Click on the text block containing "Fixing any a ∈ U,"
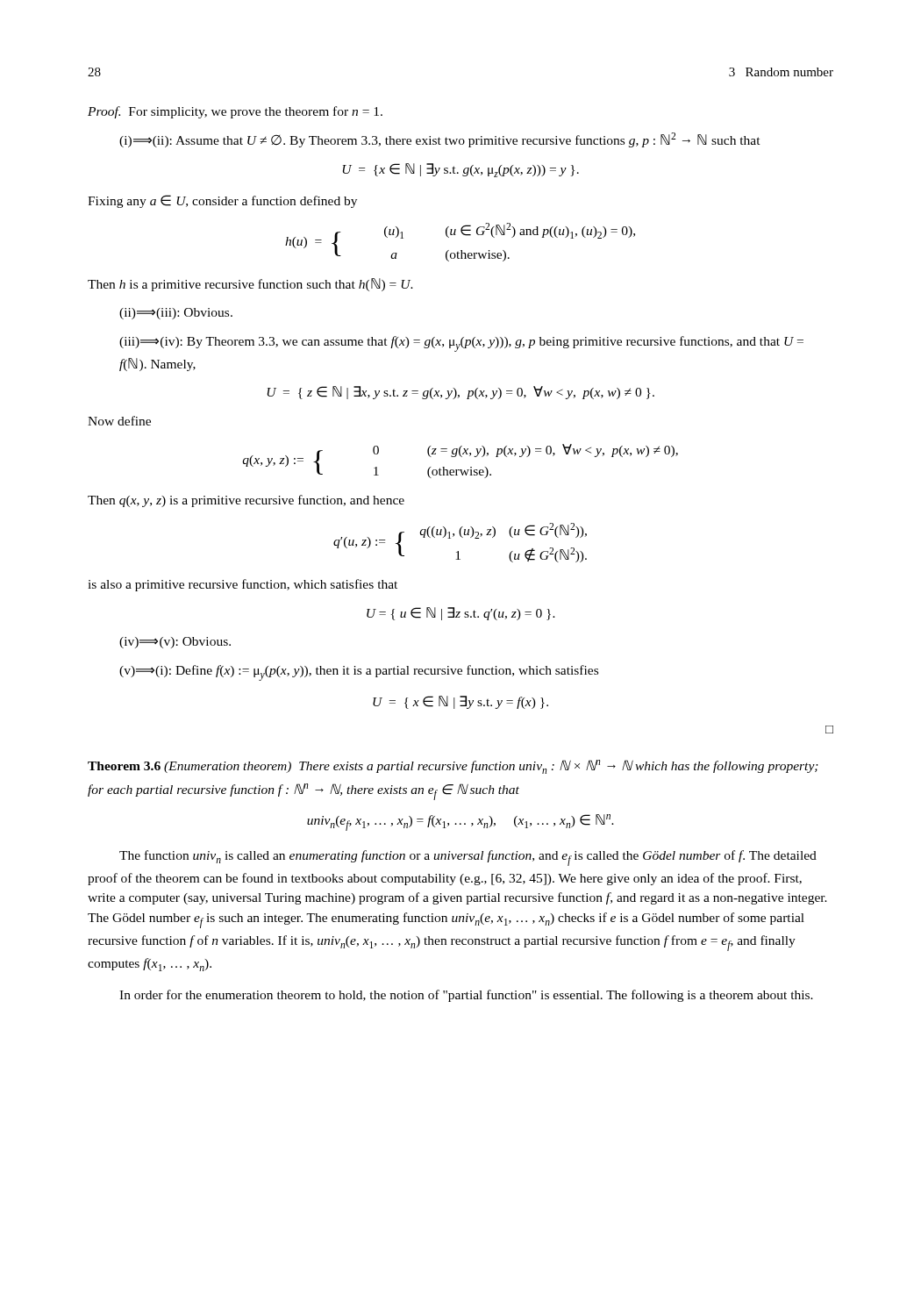 pyautogui.click(x=223, y=200)
